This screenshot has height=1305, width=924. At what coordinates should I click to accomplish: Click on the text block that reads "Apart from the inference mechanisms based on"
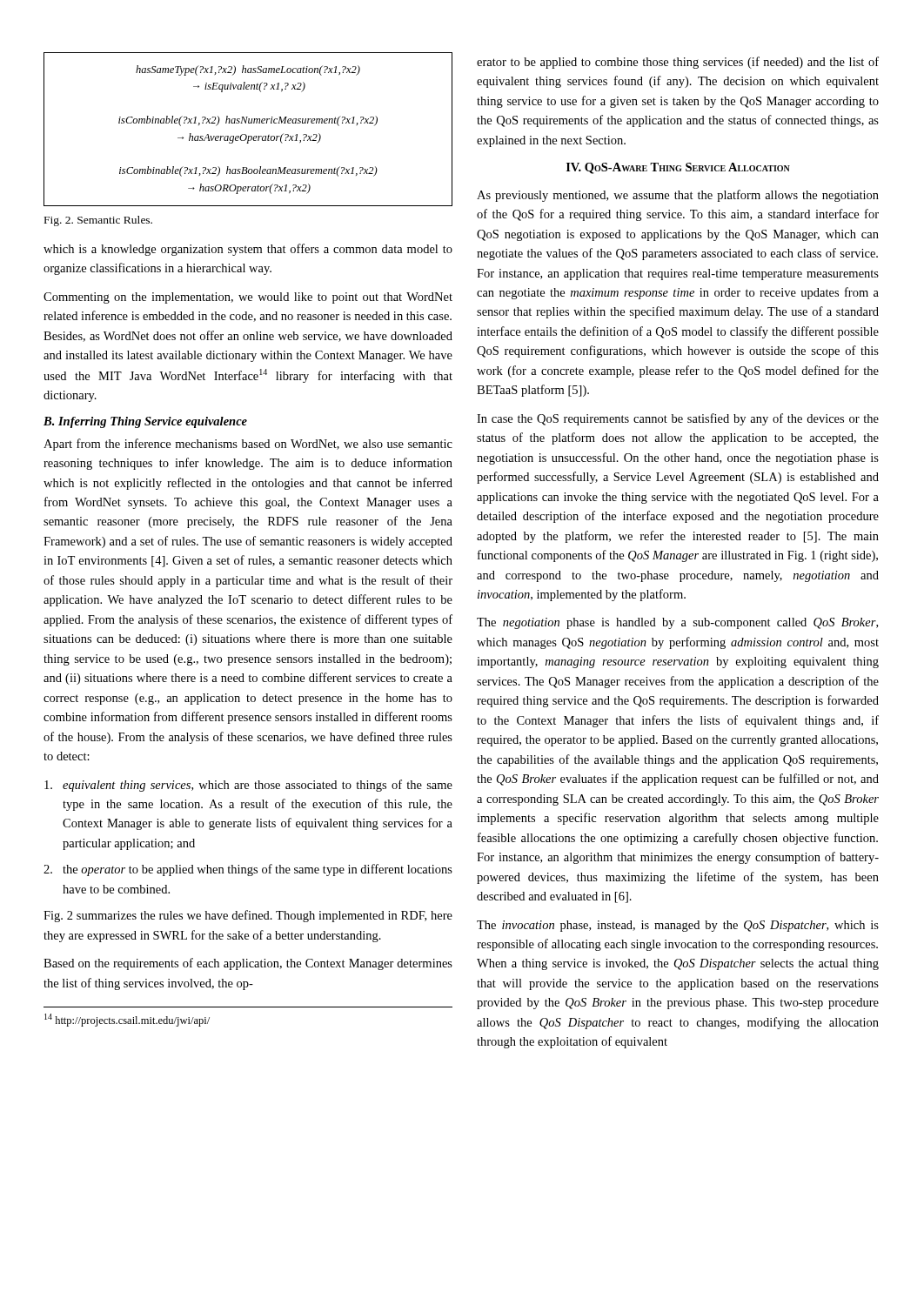[248, 600]
